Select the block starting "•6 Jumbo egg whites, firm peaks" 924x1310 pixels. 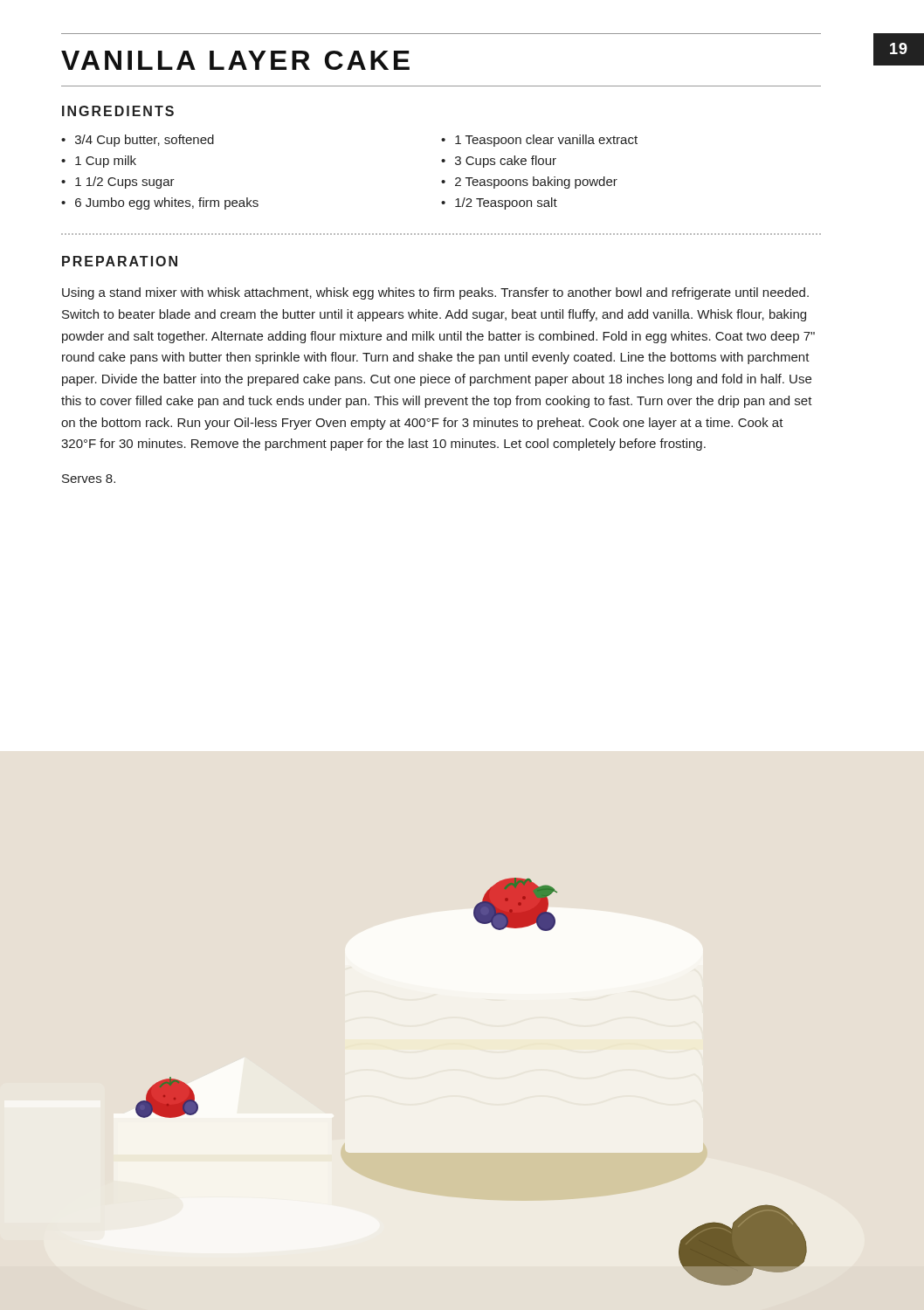pyautogui.click(x=160, y=202)
